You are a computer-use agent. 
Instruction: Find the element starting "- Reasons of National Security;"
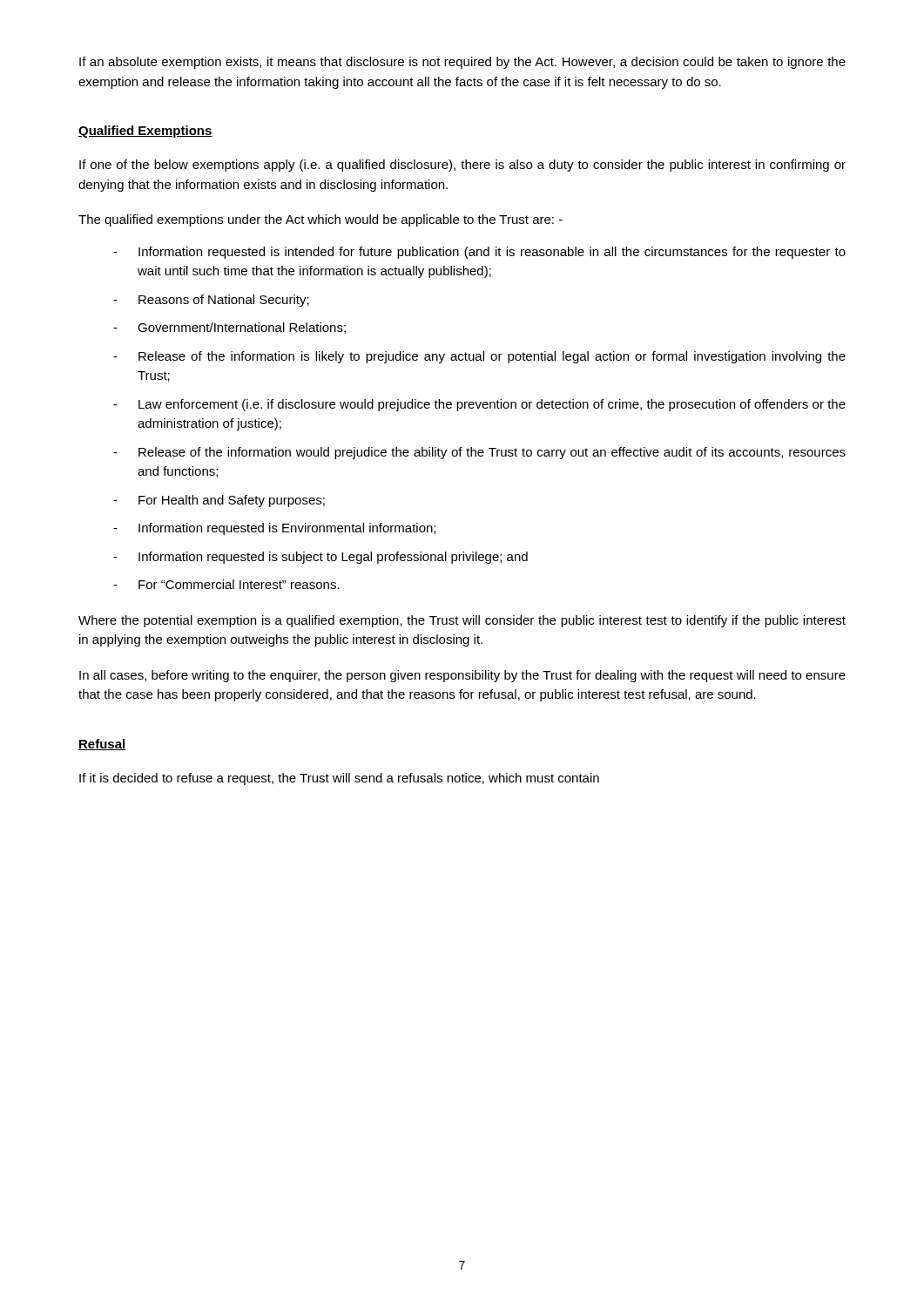pos(211,301)
